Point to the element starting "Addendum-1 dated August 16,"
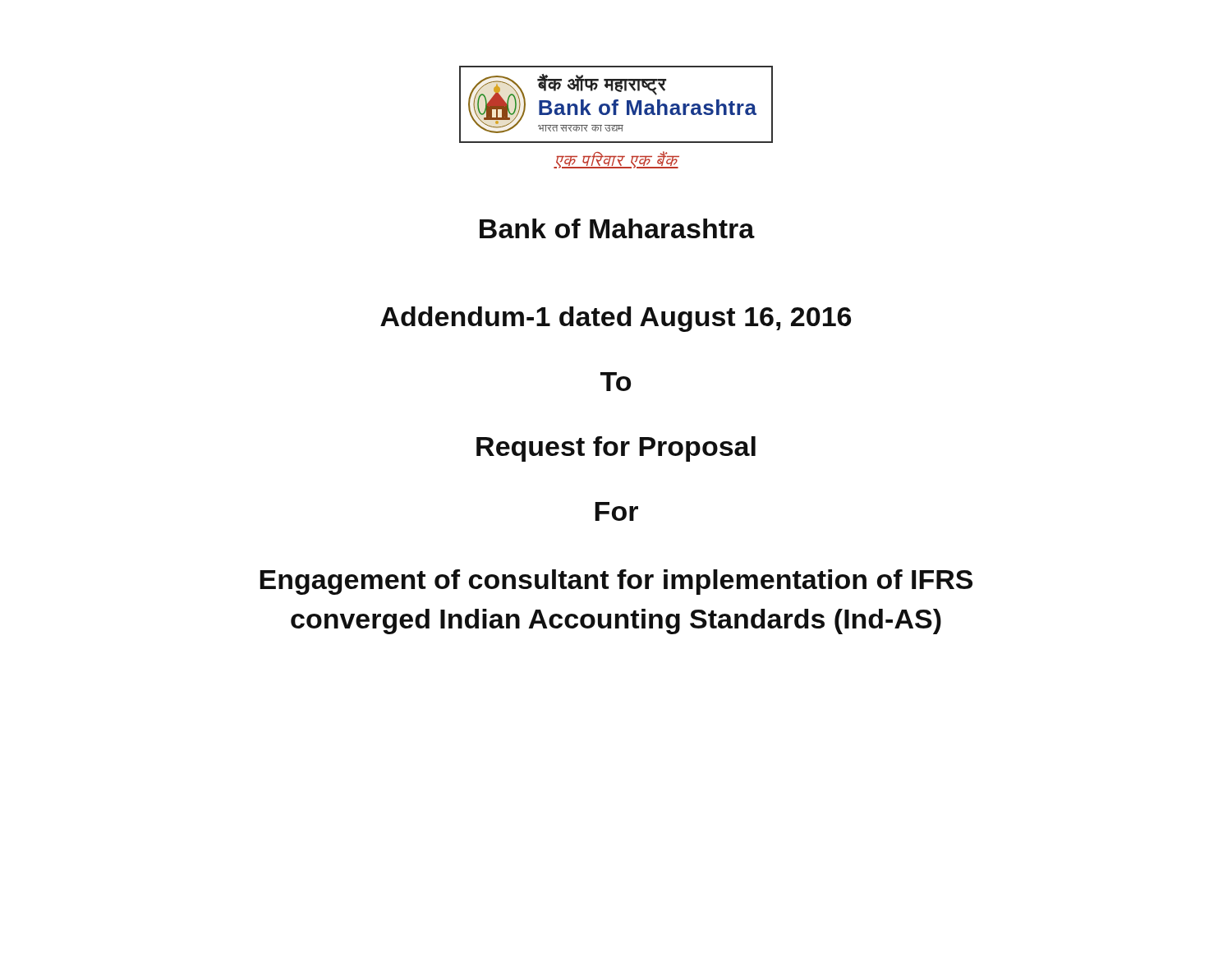This screenshot has height=953, width=1232. pyautogui.click(x=616, y=316)
